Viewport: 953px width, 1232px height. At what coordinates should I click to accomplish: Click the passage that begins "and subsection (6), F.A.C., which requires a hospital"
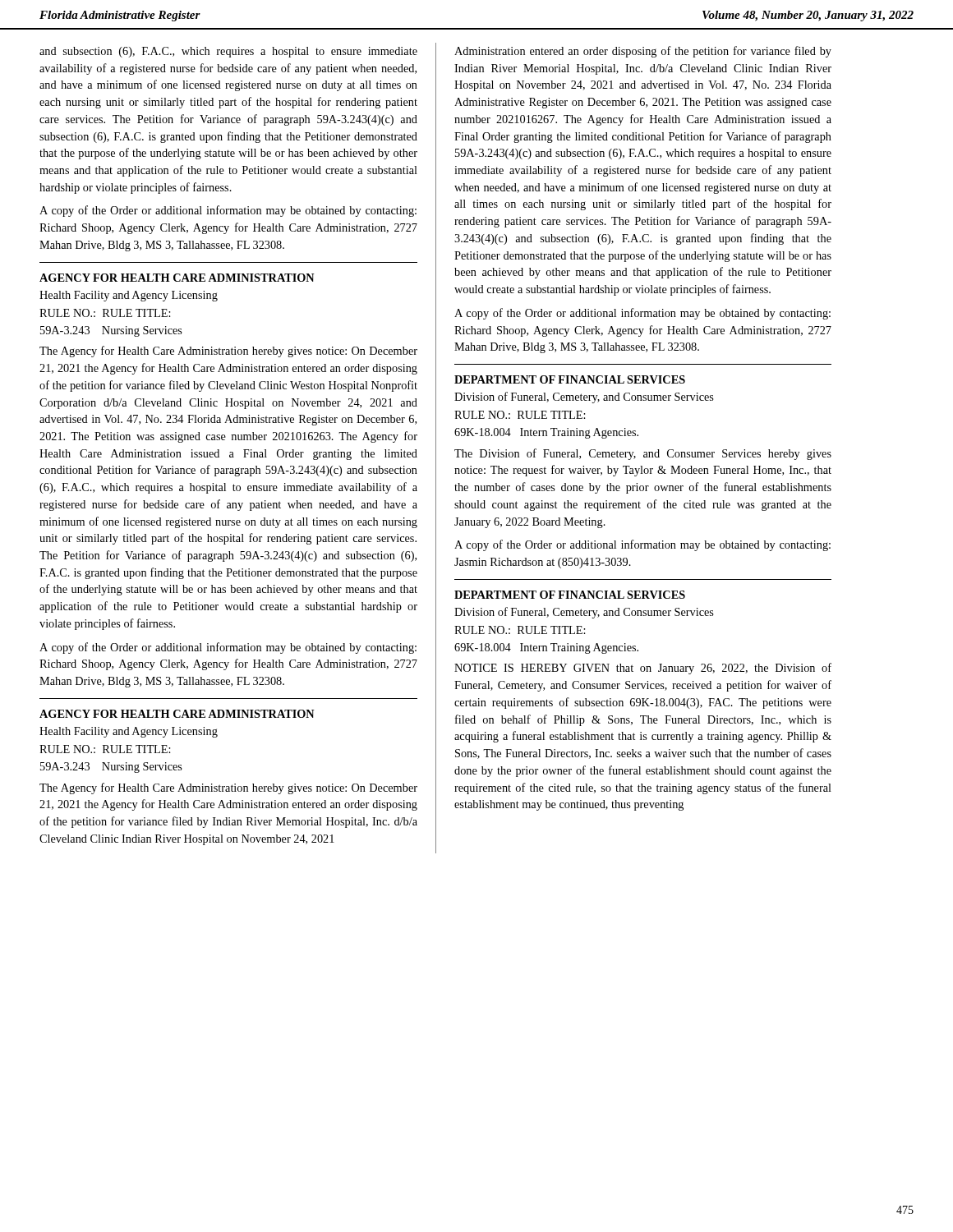click(x=228, y=119)
